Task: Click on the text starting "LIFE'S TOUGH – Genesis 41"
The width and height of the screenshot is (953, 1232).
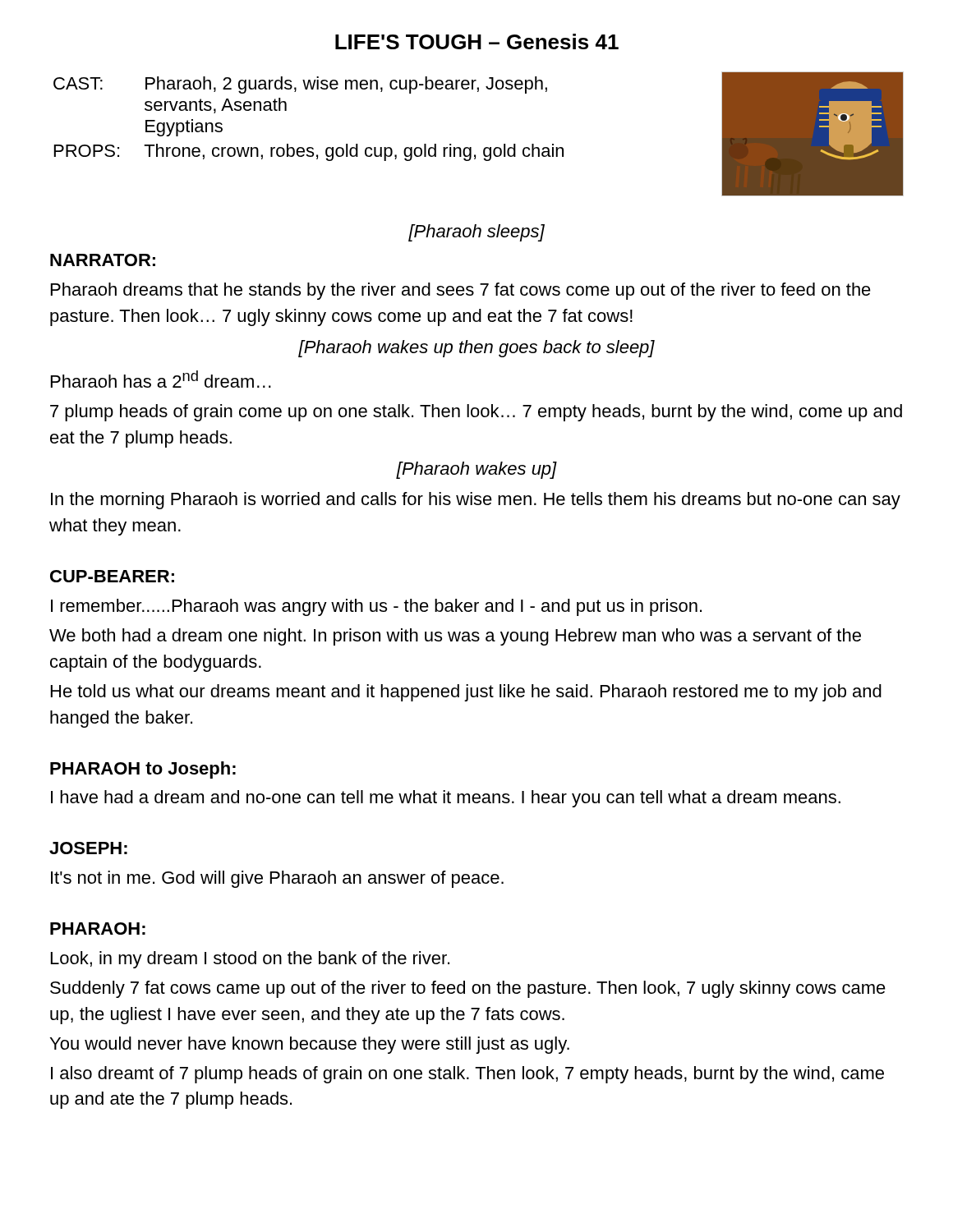Action: [x=476, y=42]
